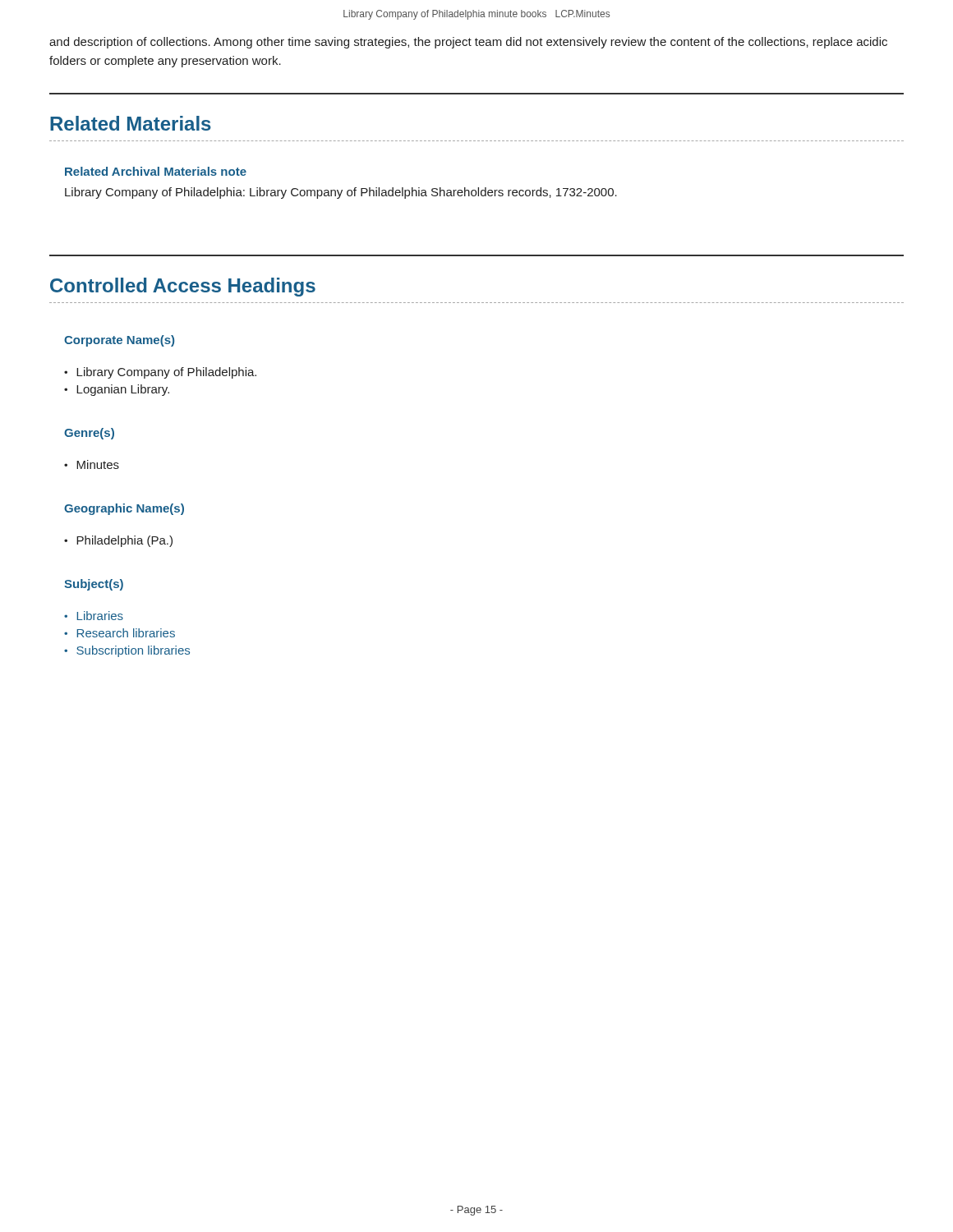Locate the text "• Minutes"

(x=92, y=464)
